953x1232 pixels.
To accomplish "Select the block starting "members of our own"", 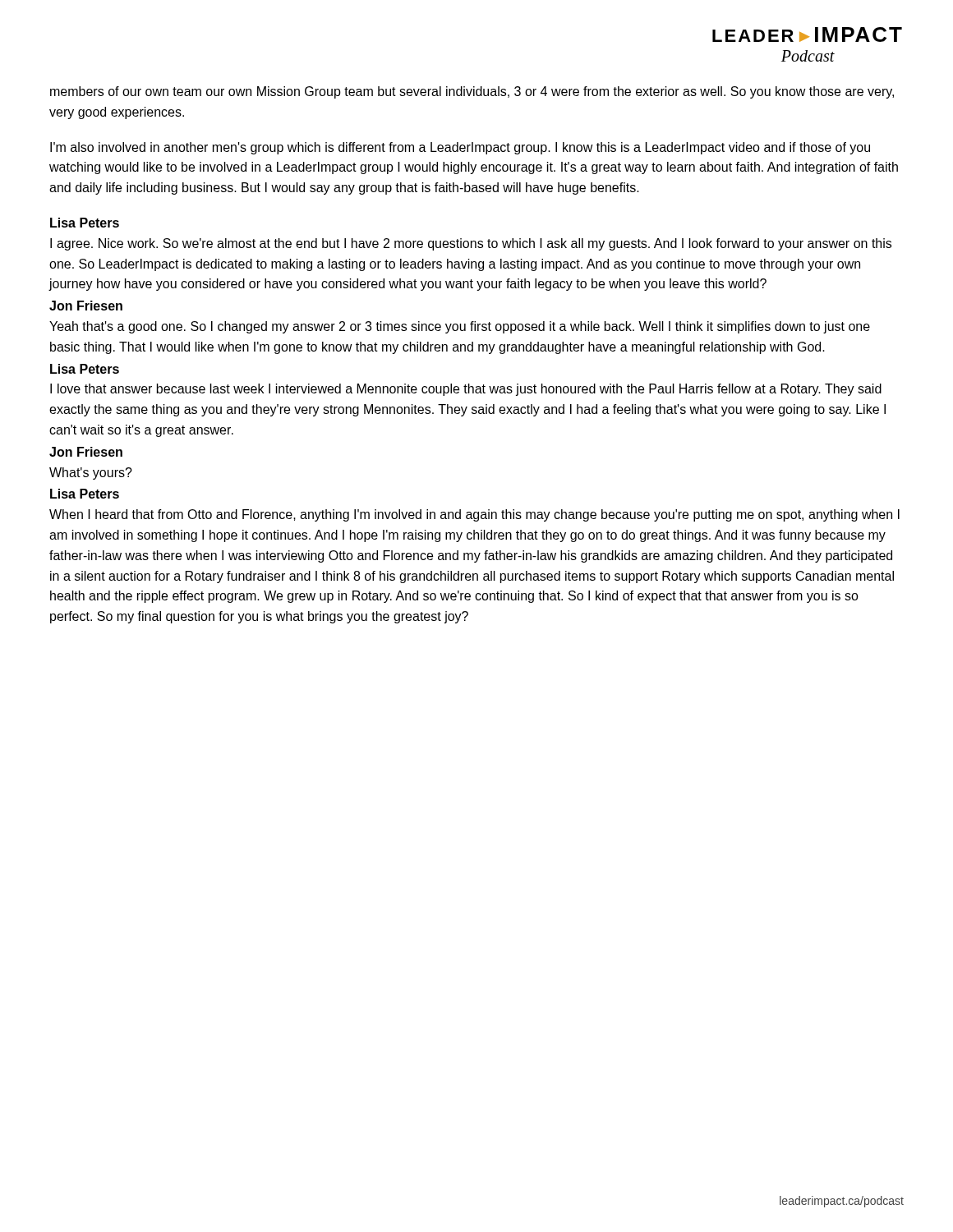I will [472, 102].
